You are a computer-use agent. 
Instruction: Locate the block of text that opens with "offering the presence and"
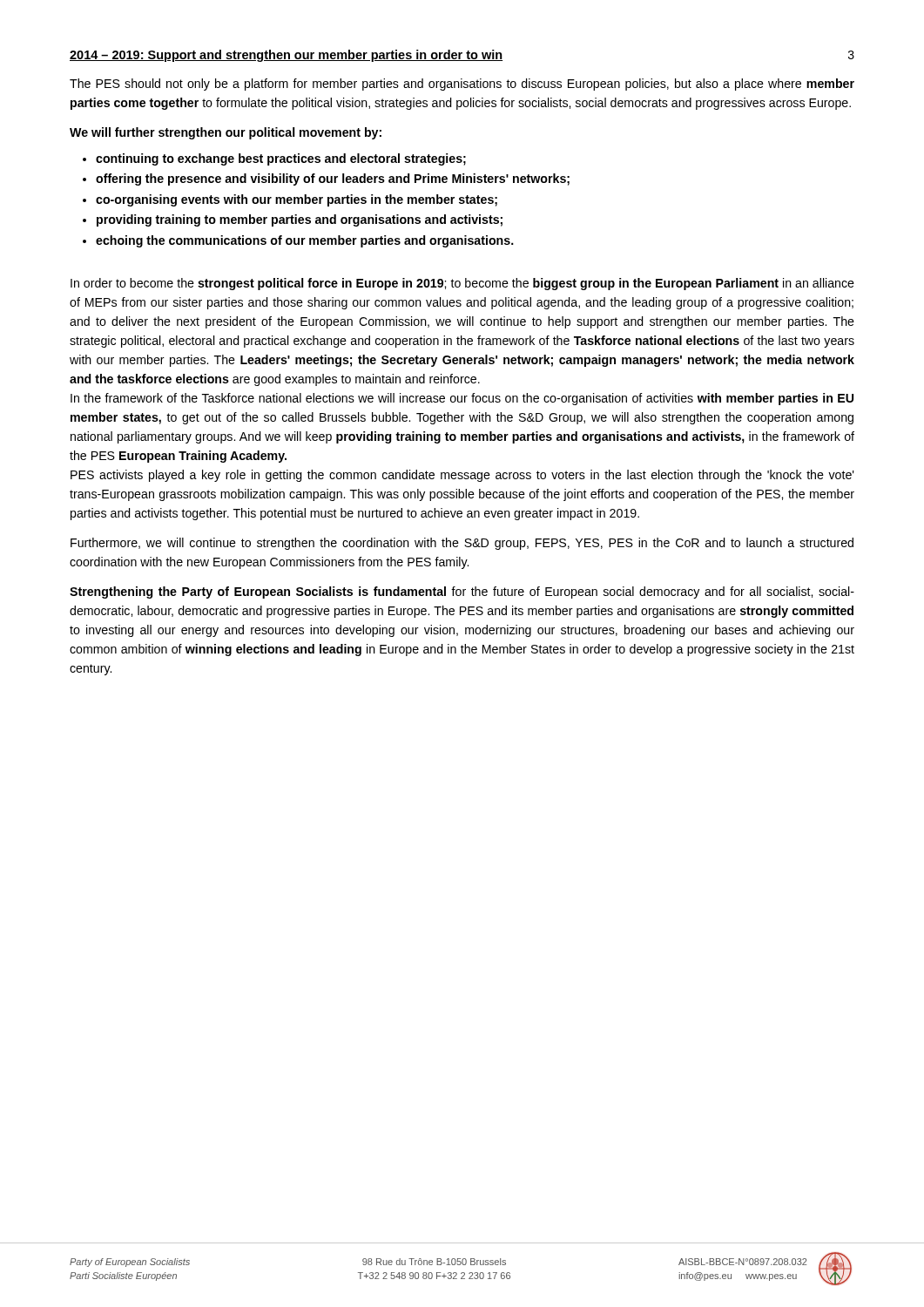coord(333,179)
